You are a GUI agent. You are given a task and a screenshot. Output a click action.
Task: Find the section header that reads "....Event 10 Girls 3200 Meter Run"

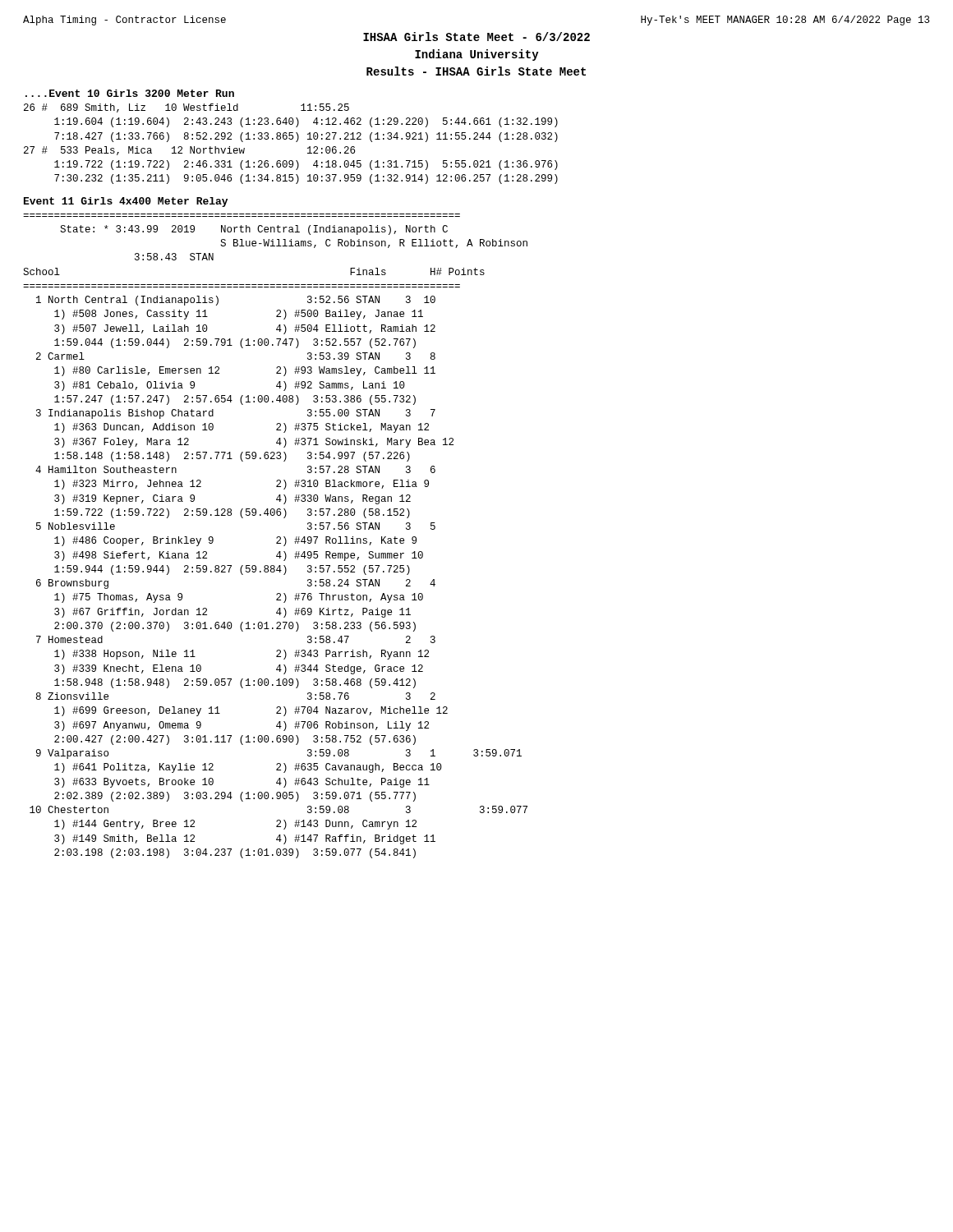(x=129, y=94)
